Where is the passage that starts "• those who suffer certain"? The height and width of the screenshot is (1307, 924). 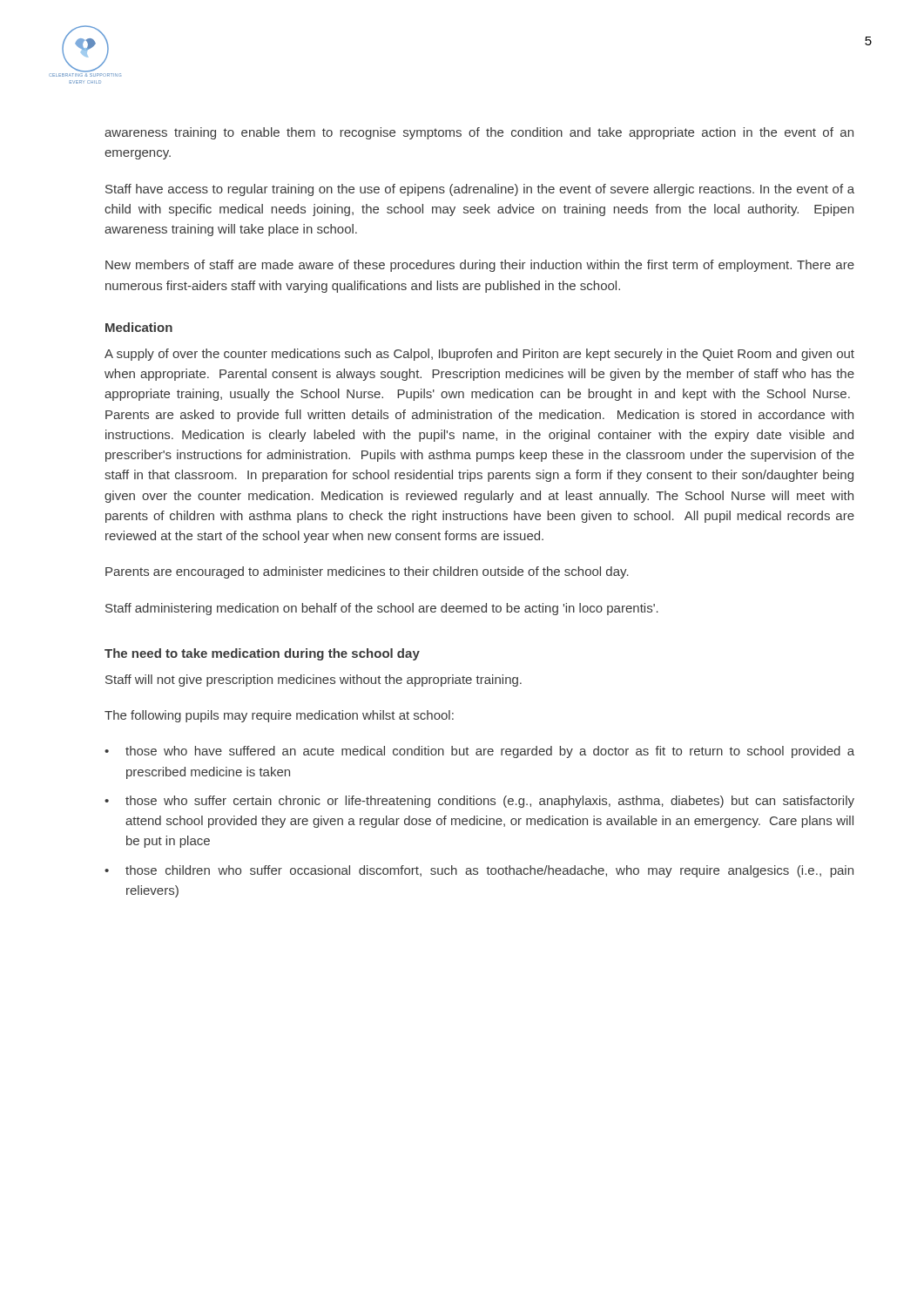479,820
